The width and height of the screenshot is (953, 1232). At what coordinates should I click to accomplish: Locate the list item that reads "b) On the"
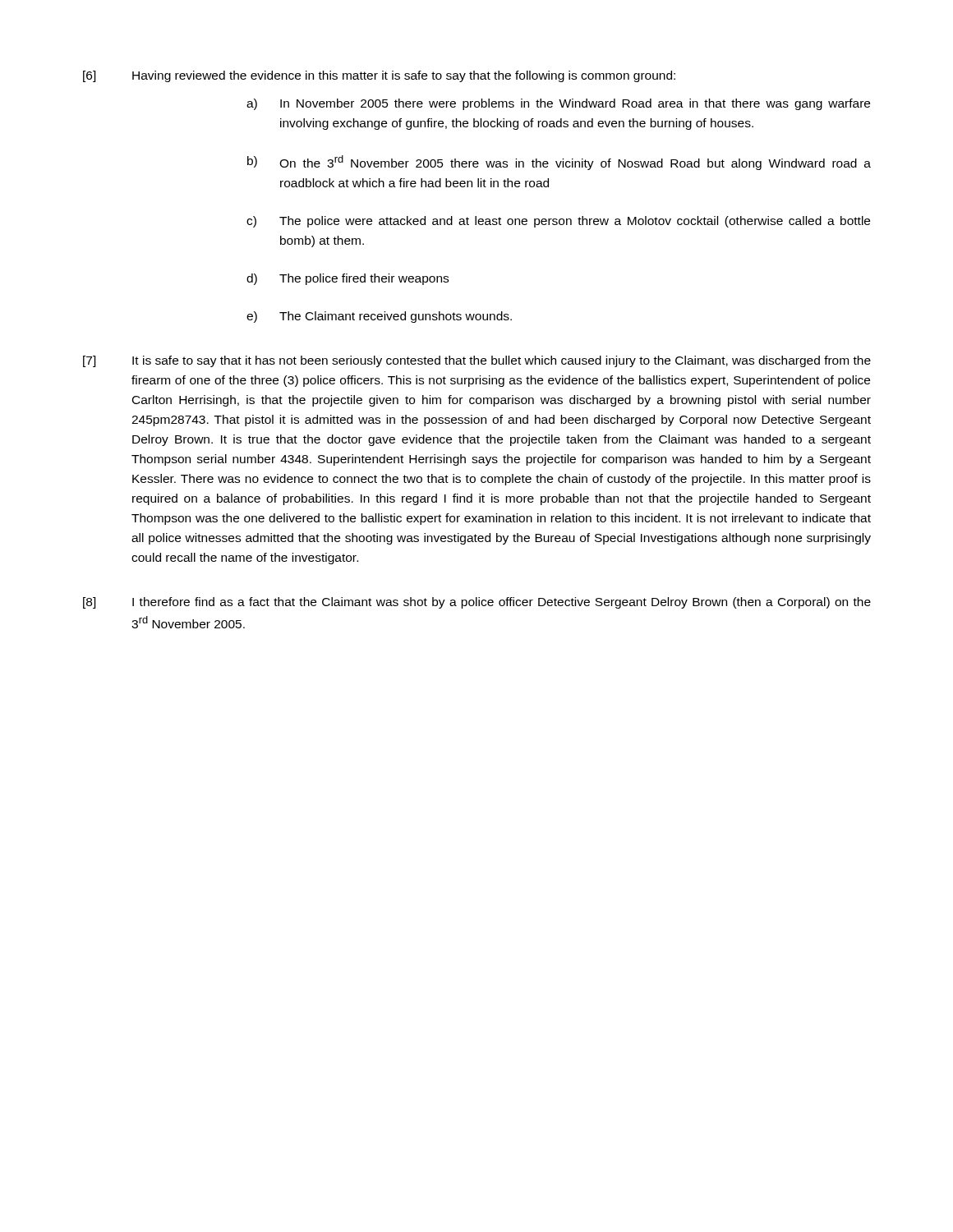559,172
